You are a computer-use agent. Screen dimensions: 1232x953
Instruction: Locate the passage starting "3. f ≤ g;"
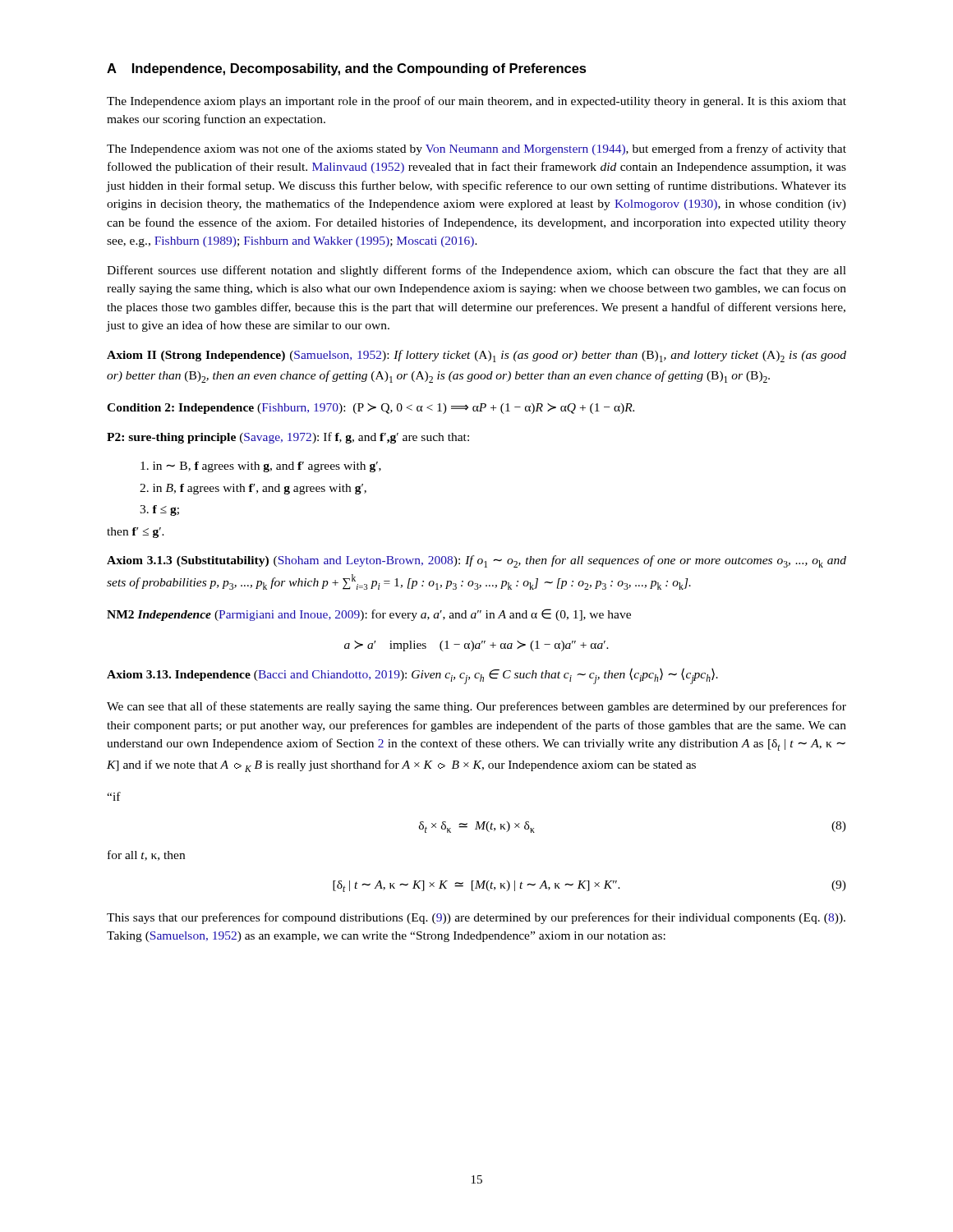coord(160,509)
